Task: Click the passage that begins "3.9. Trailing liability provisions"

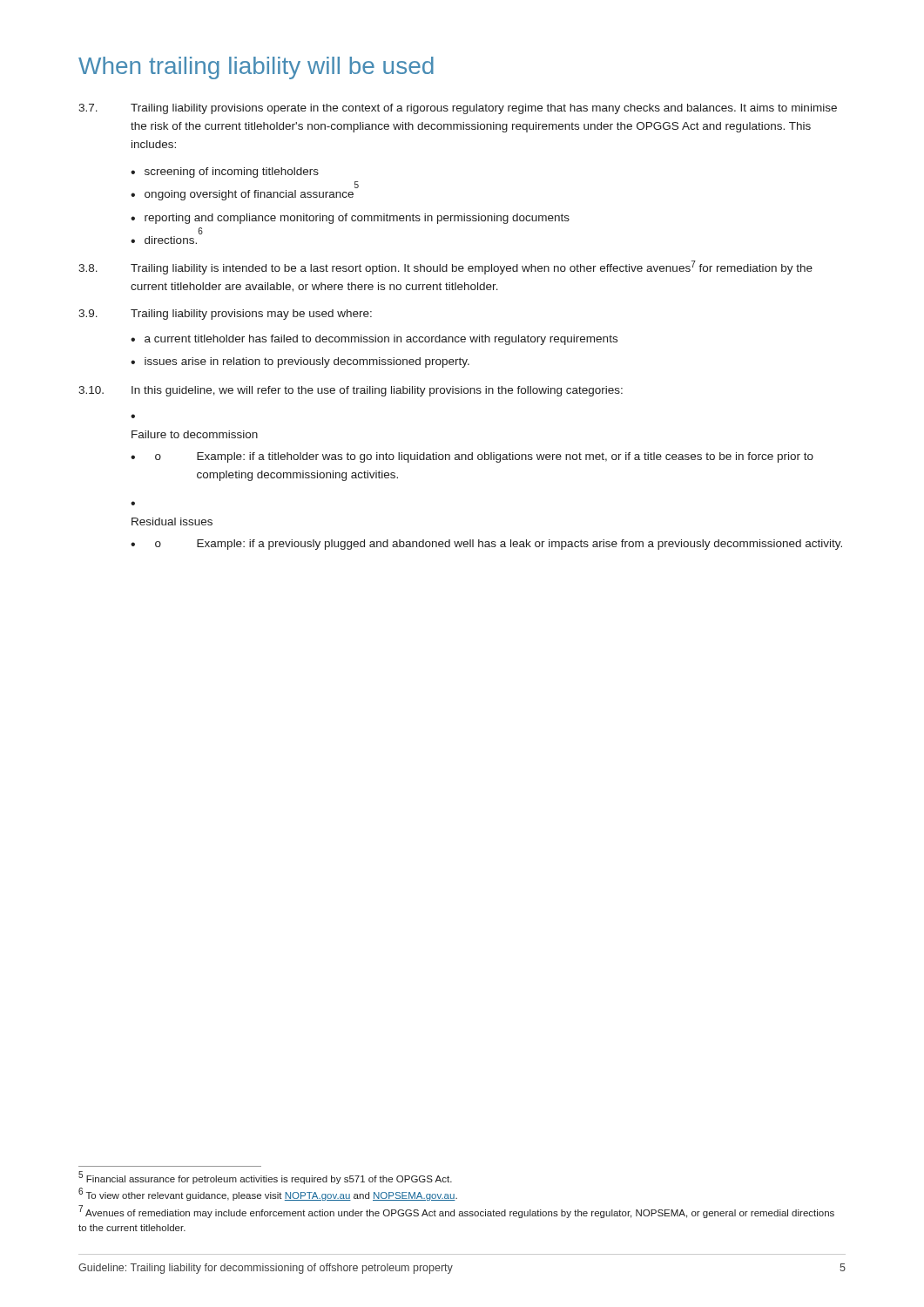Action: click(225, 315)
